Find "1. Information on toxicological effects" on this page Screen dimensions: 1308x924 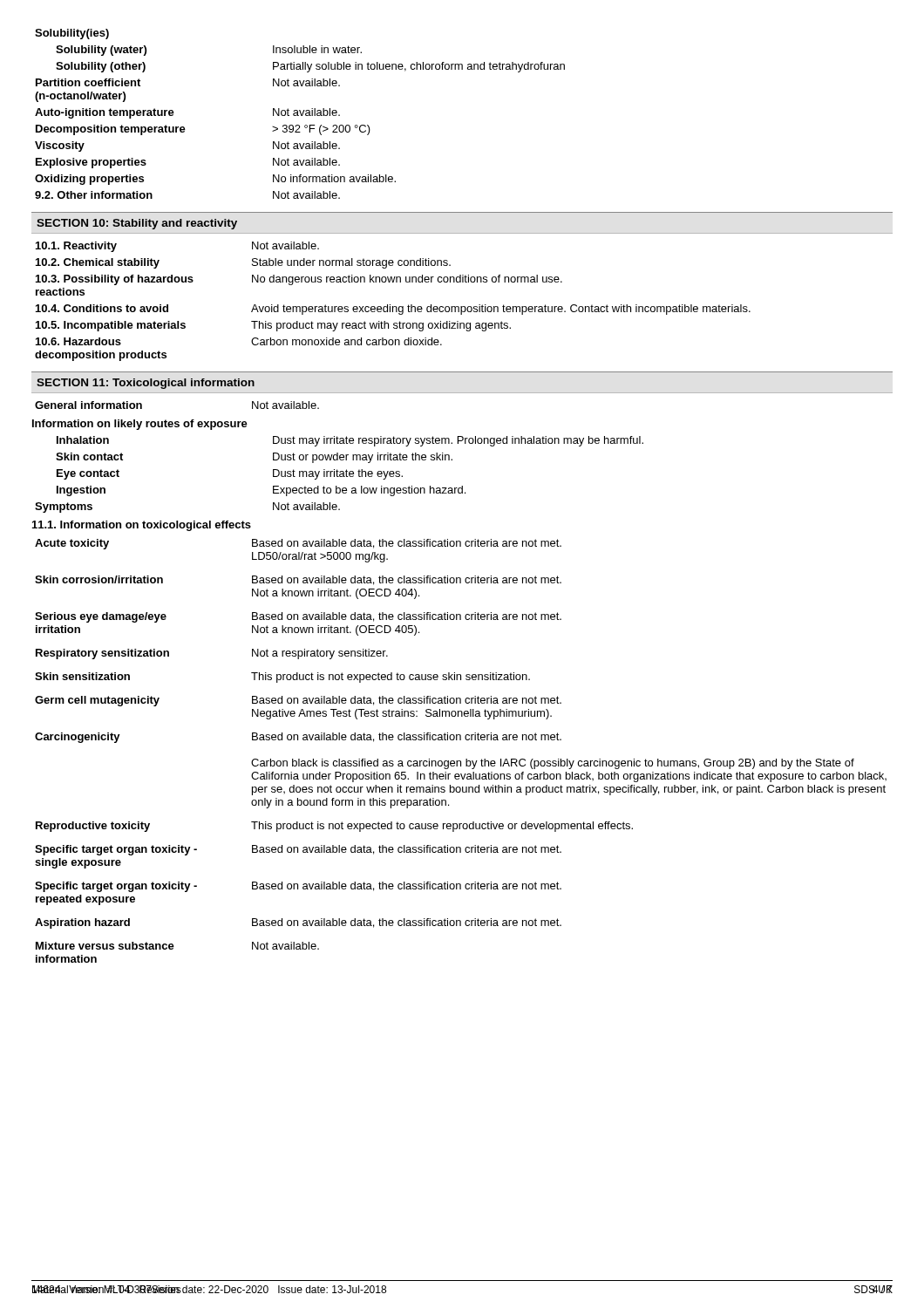(141, 525)
